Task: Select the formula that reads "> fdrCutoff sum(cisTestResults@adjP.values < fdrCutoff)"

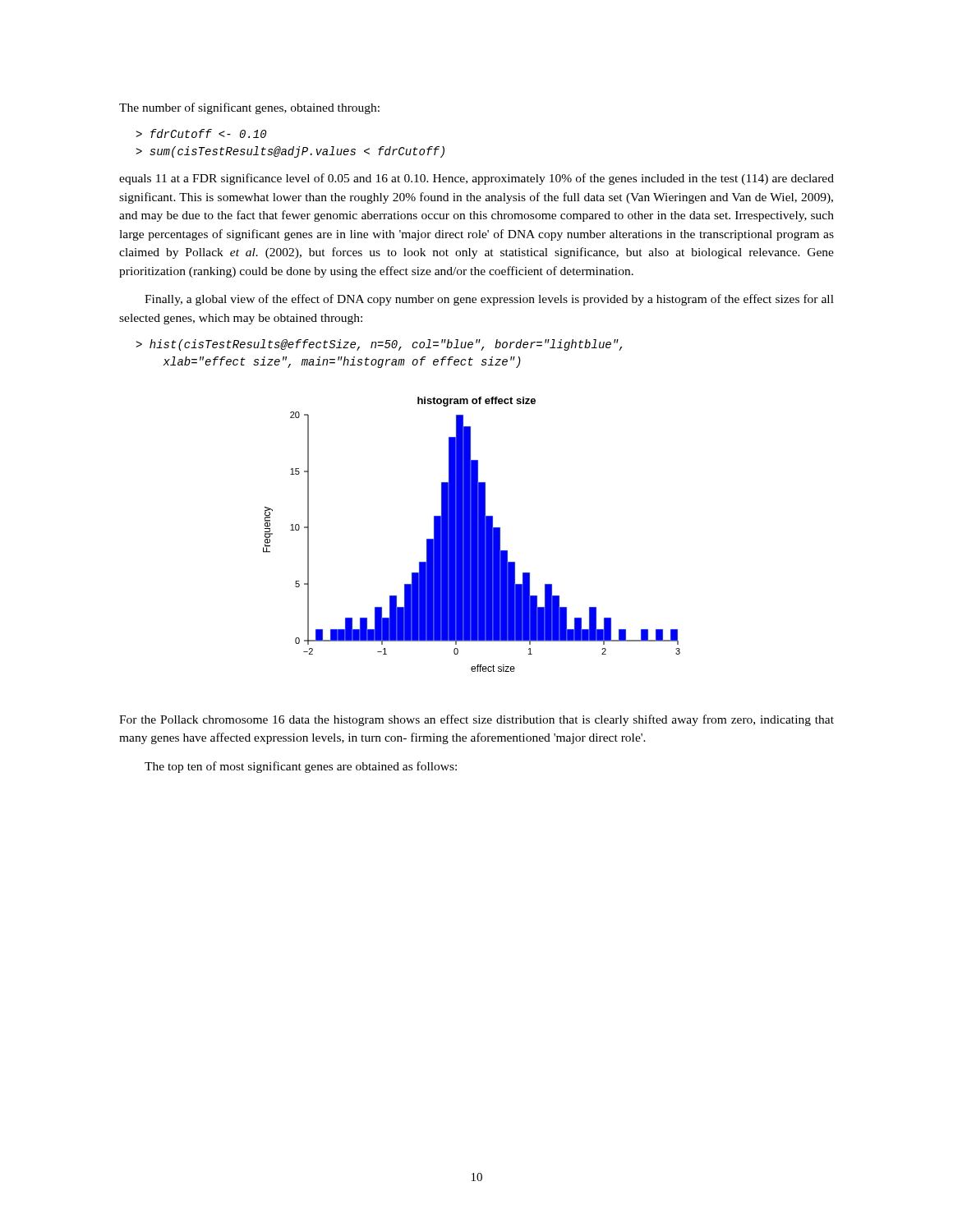Action: click(x=291, y=144)
